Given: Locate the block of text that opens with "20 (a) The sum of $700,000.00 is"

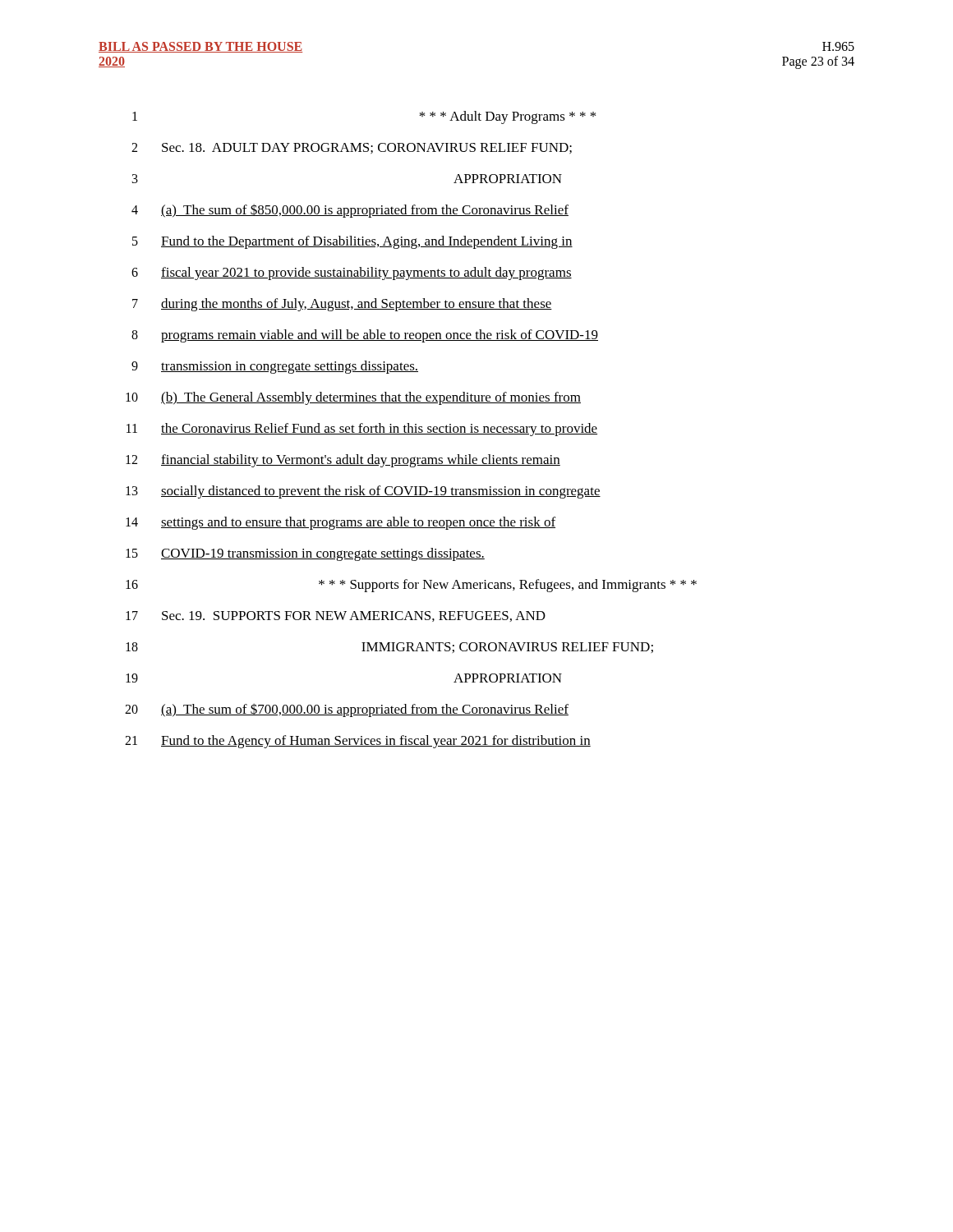Looking at the screenshot, I should (x=476, y=710).
